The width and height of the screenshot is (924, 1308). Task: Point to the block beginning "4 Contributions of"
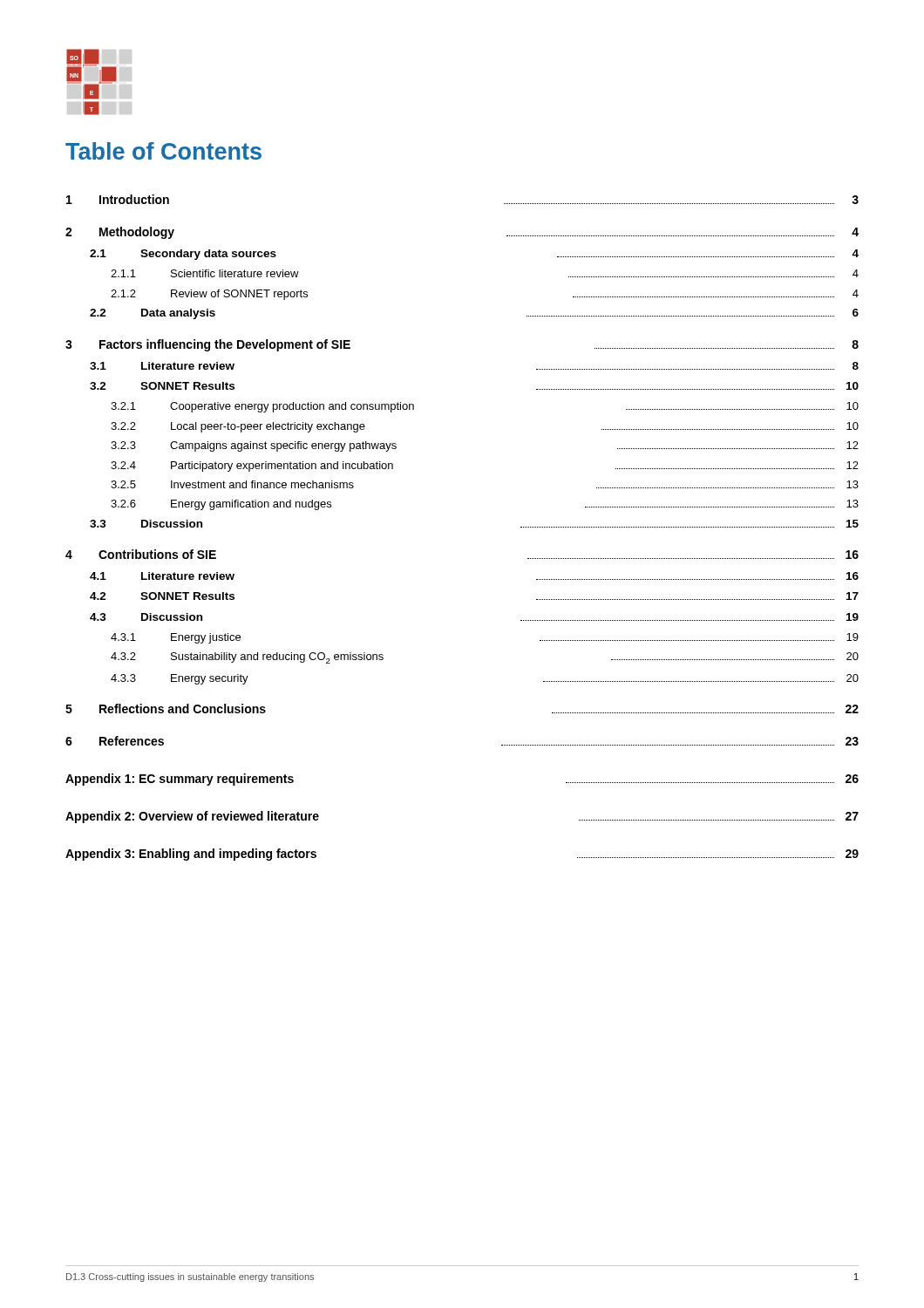155,554
